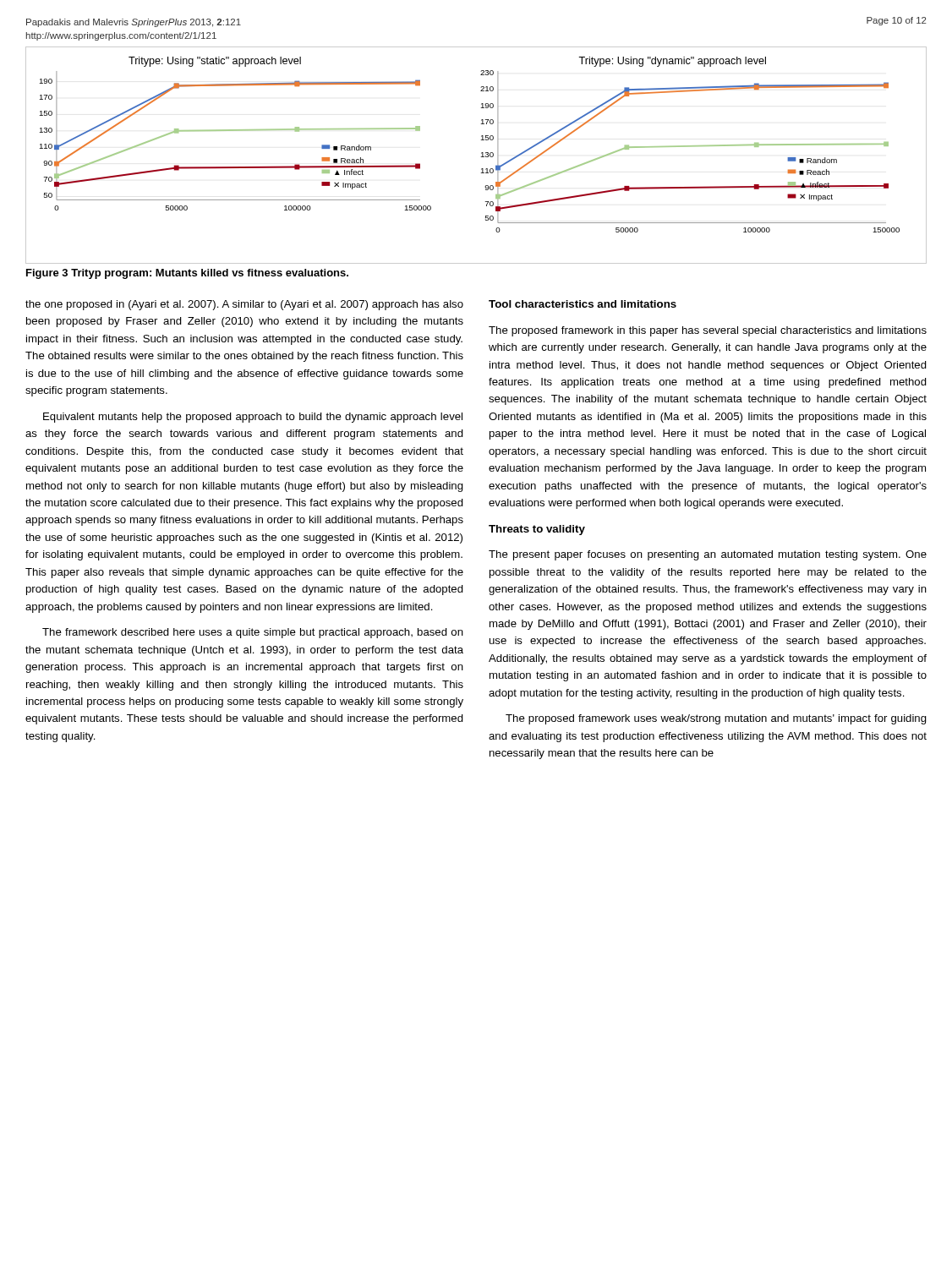Locate the line chart
Image resolution: width=952 pixels, height=1268 pixels.
click(476, 155)
